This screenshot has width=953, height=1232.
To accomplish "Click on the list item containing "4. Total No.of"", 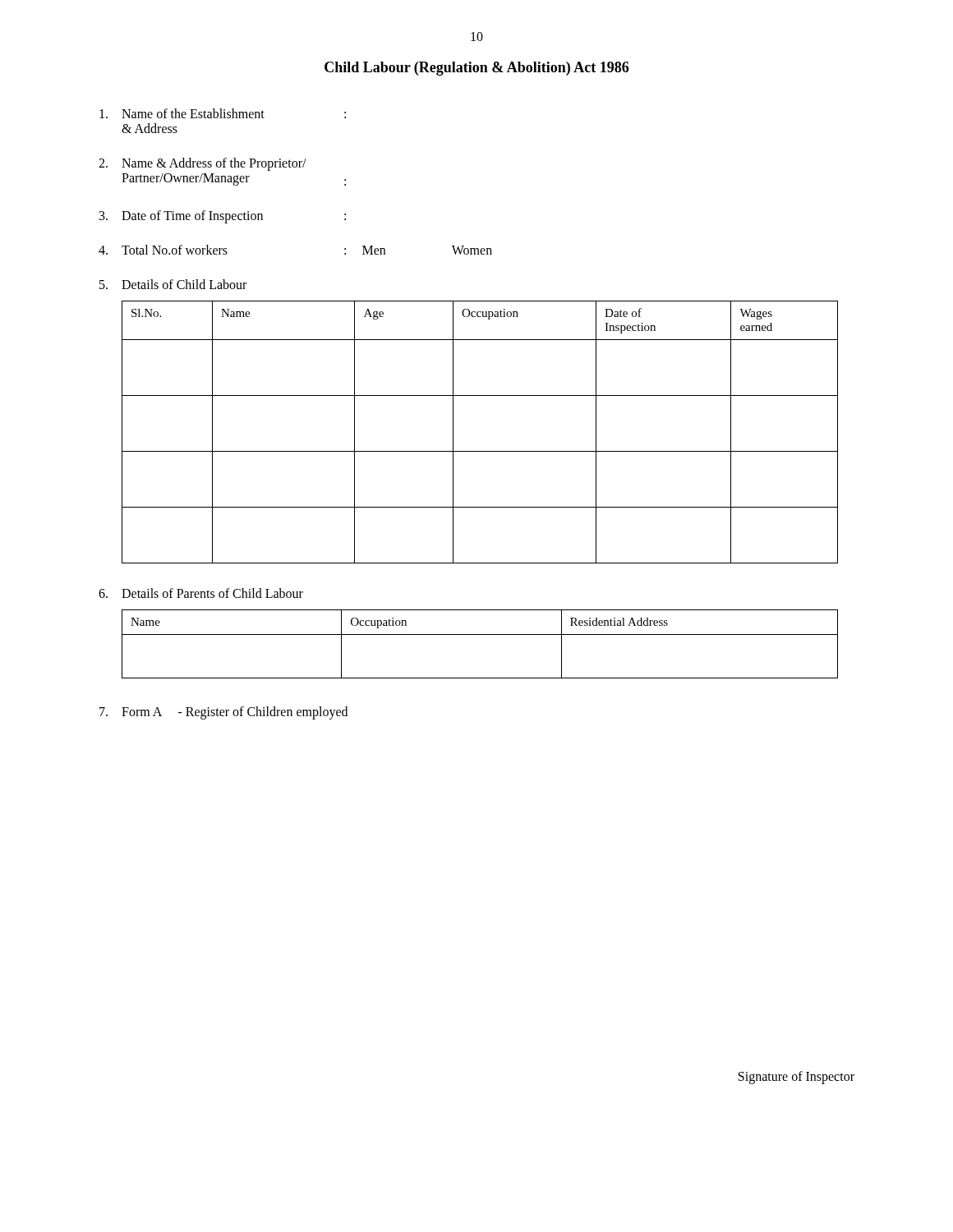I will [x=175, y=249].
